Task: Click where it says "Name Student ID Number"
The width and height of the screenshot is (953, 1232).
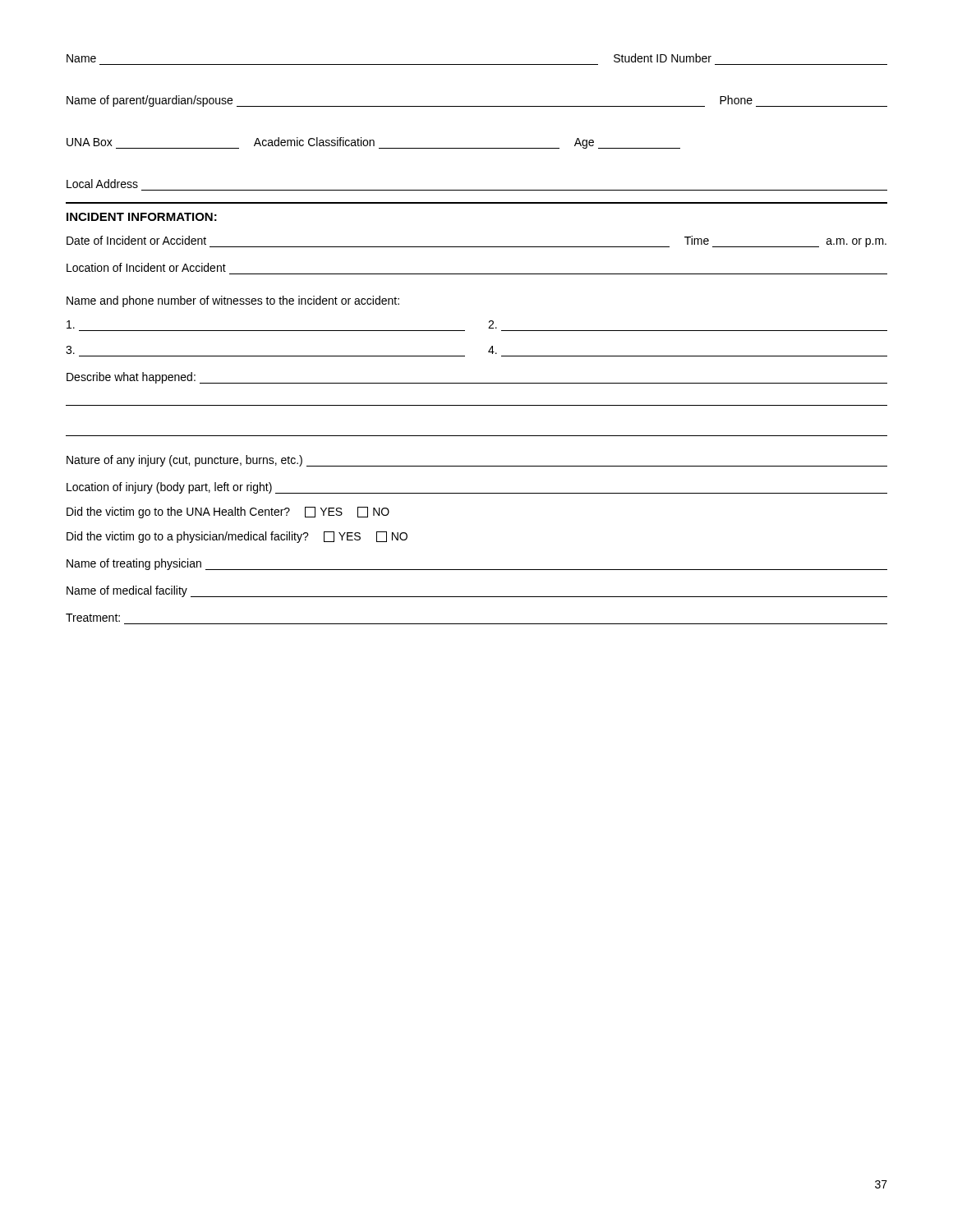Action: tap(476, 57)
